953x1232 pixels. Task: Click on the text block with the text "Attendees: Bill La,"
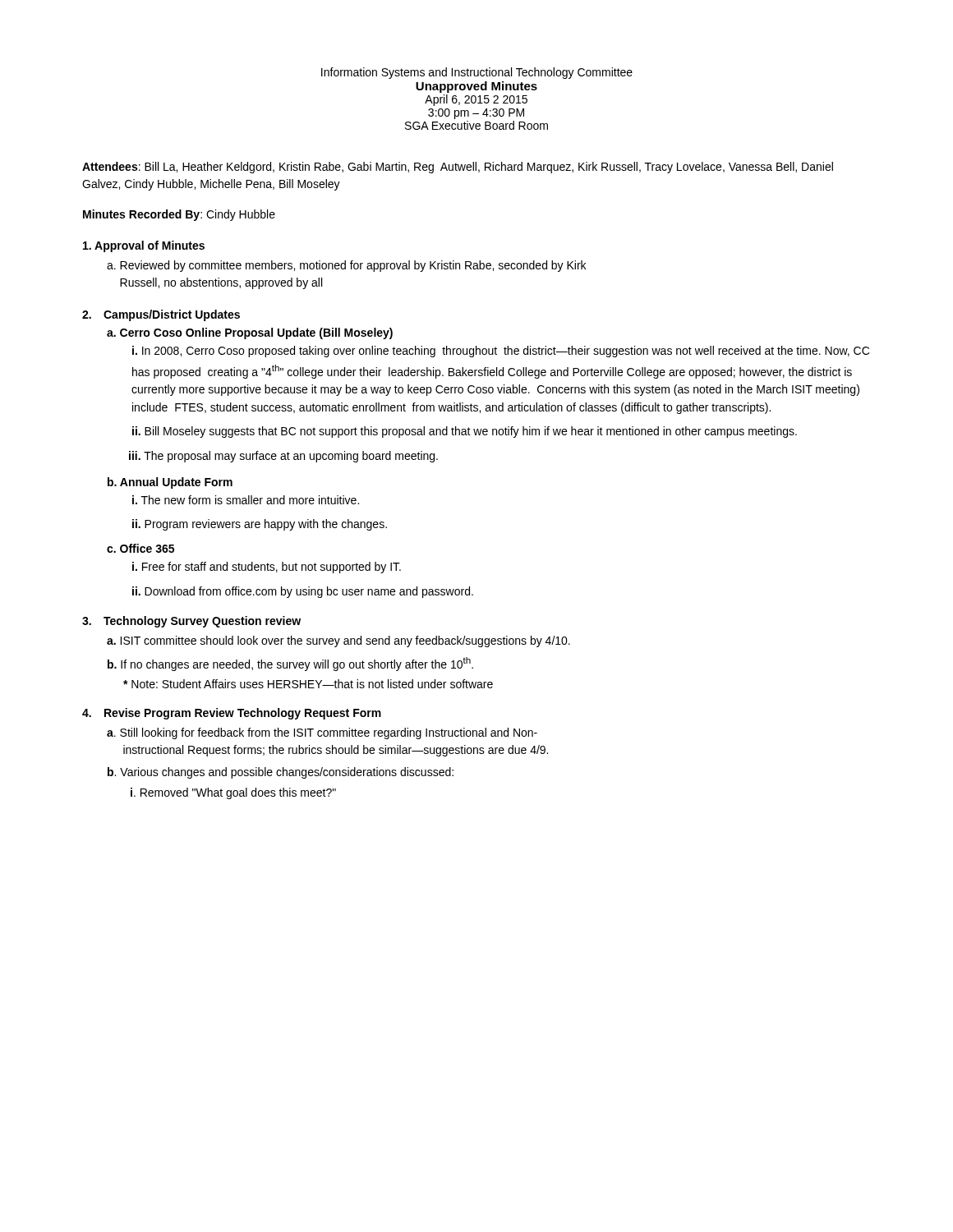(x=458, y=175)
